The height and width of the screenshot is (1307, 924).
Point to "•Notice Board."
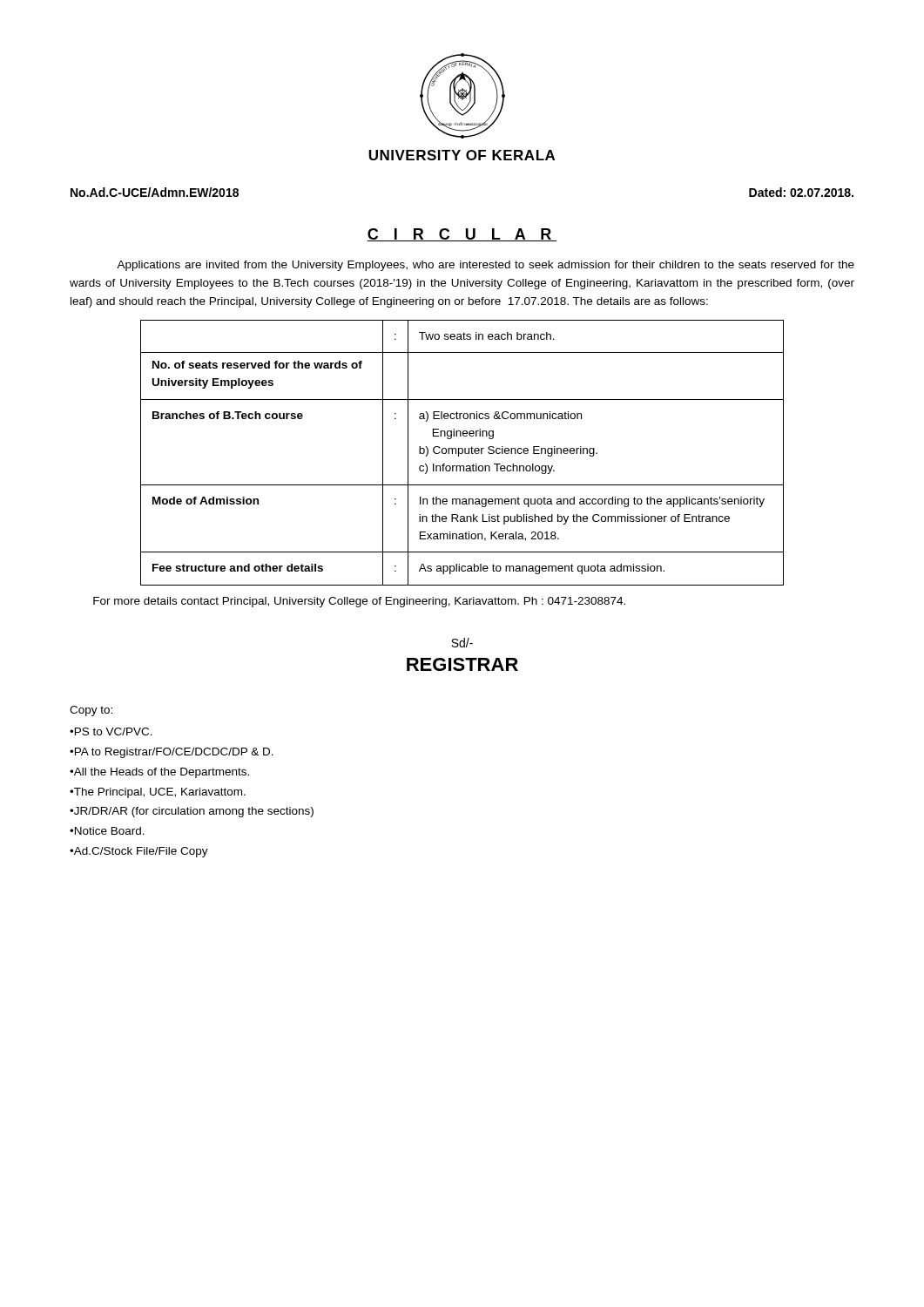[107, 831]
